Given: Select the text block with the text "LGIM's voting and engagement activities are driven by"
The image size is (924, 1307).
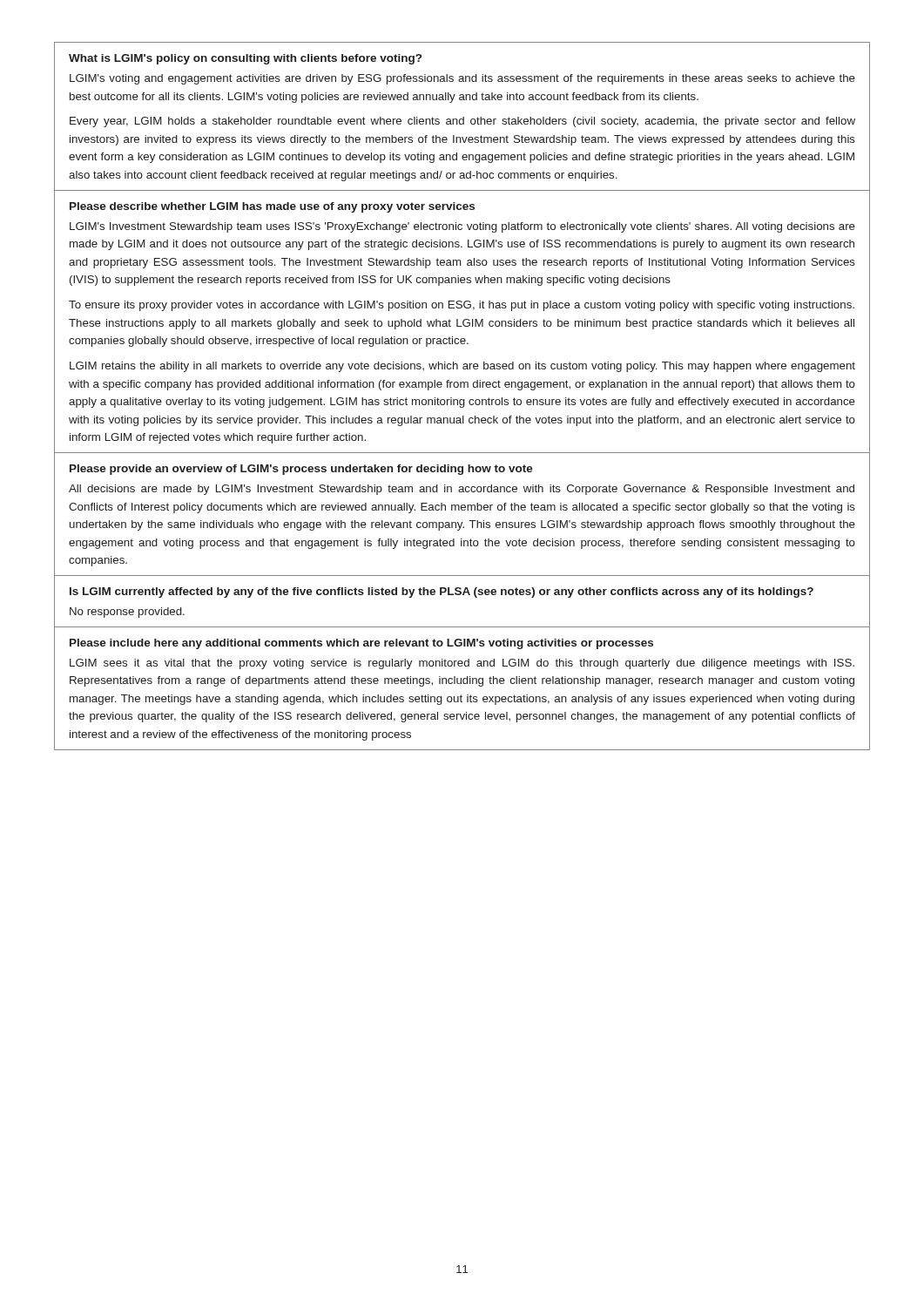Looking at the screenshot, I should pos(462,87).
